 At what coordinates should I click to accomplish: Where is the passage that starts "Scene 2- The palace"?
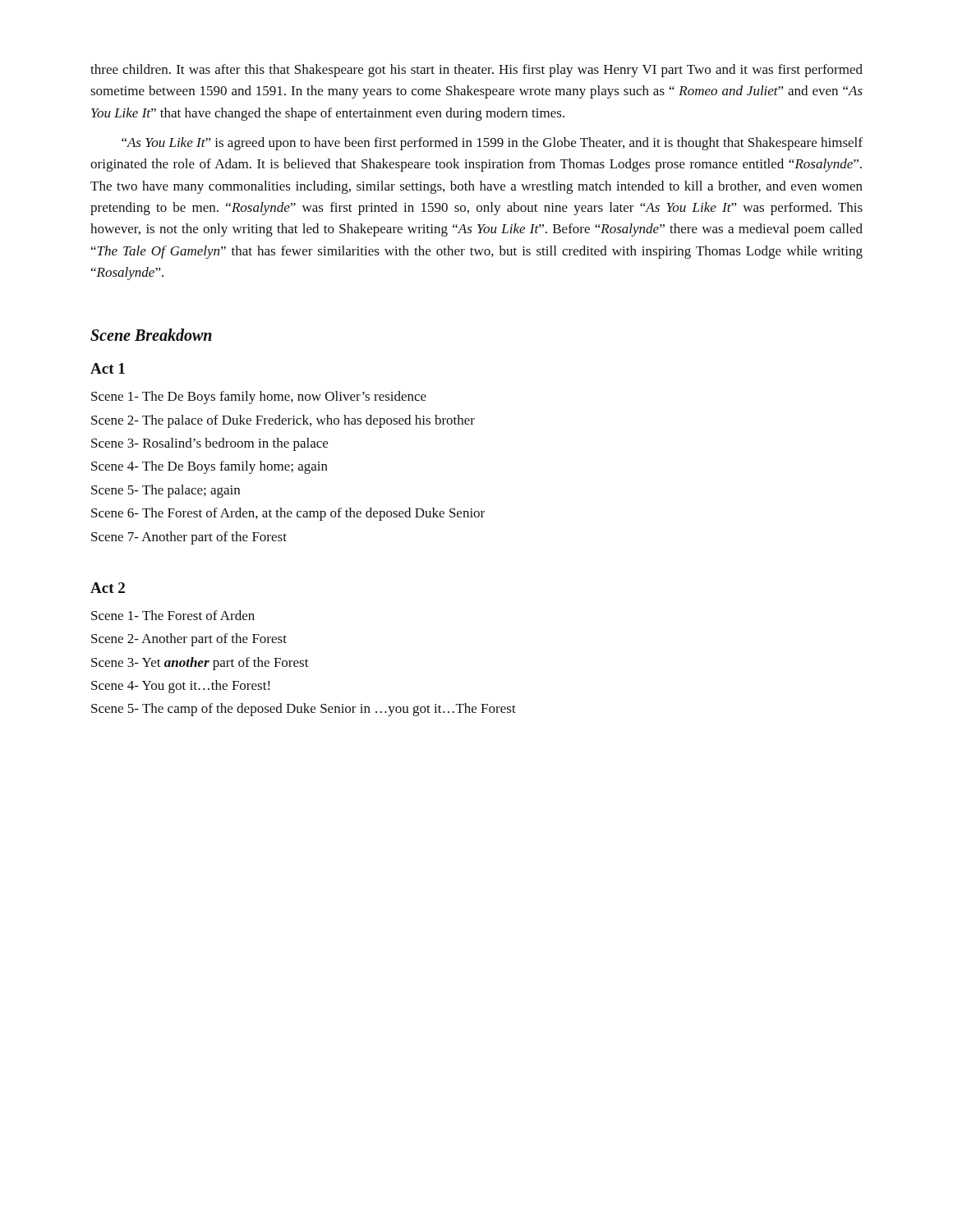coord(283,420)
